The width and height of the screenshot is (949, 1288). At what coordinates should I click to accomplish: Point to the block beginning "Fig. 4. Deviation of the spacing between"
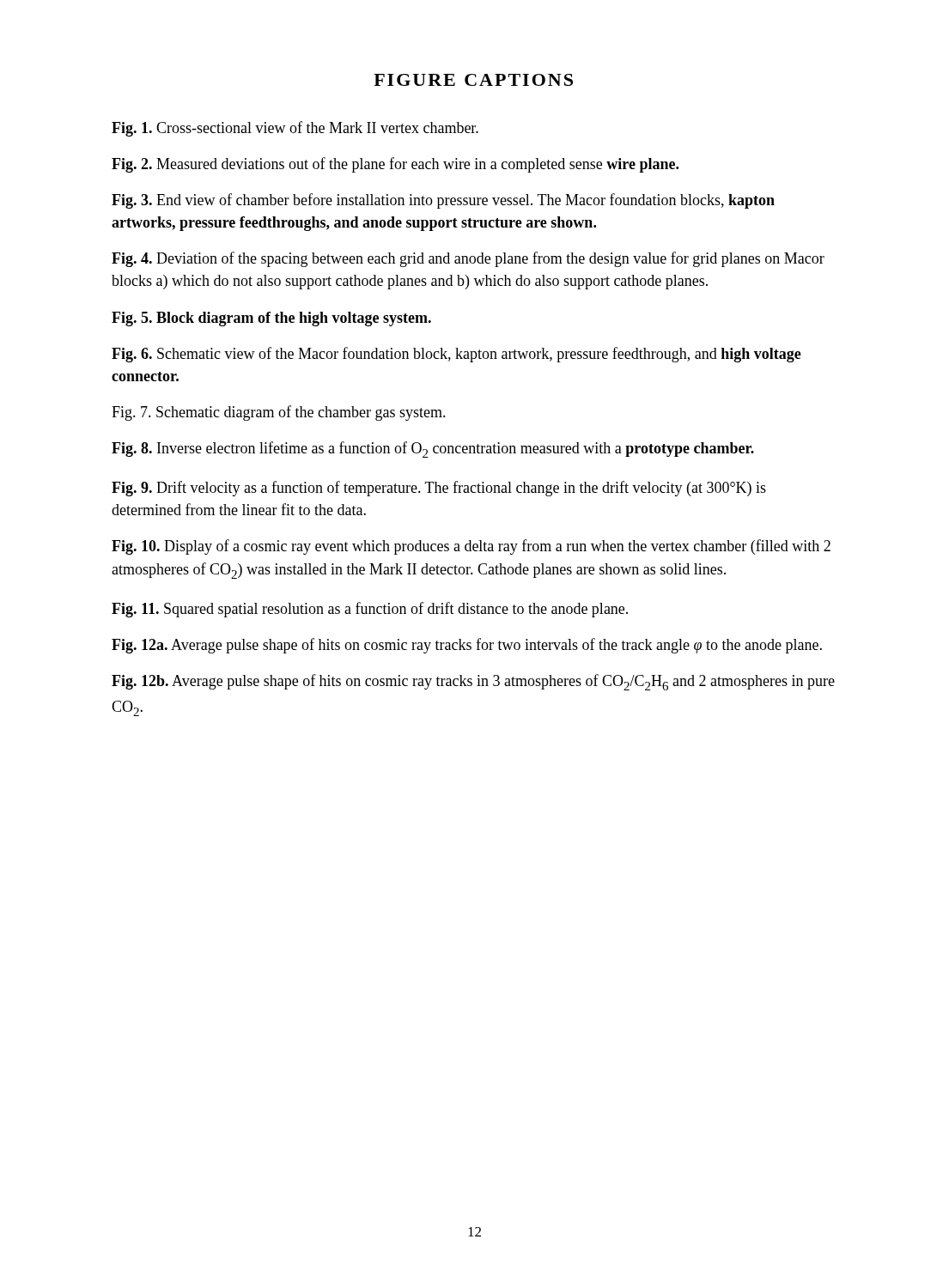(468, 270)
